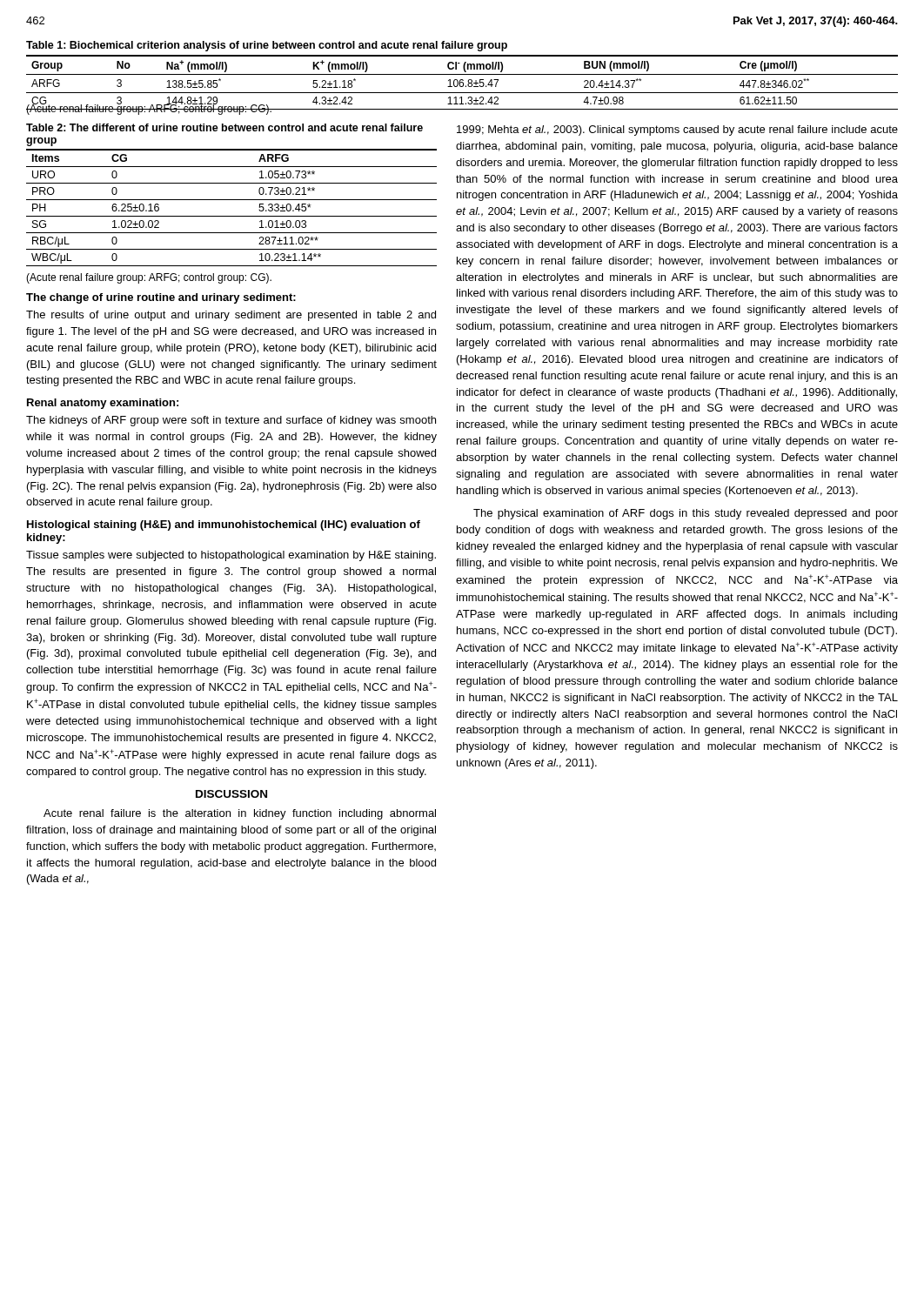Find the caption on this page that starts "Table 2: The different of"
The image size is (924, 1305).
pos(224,134)
